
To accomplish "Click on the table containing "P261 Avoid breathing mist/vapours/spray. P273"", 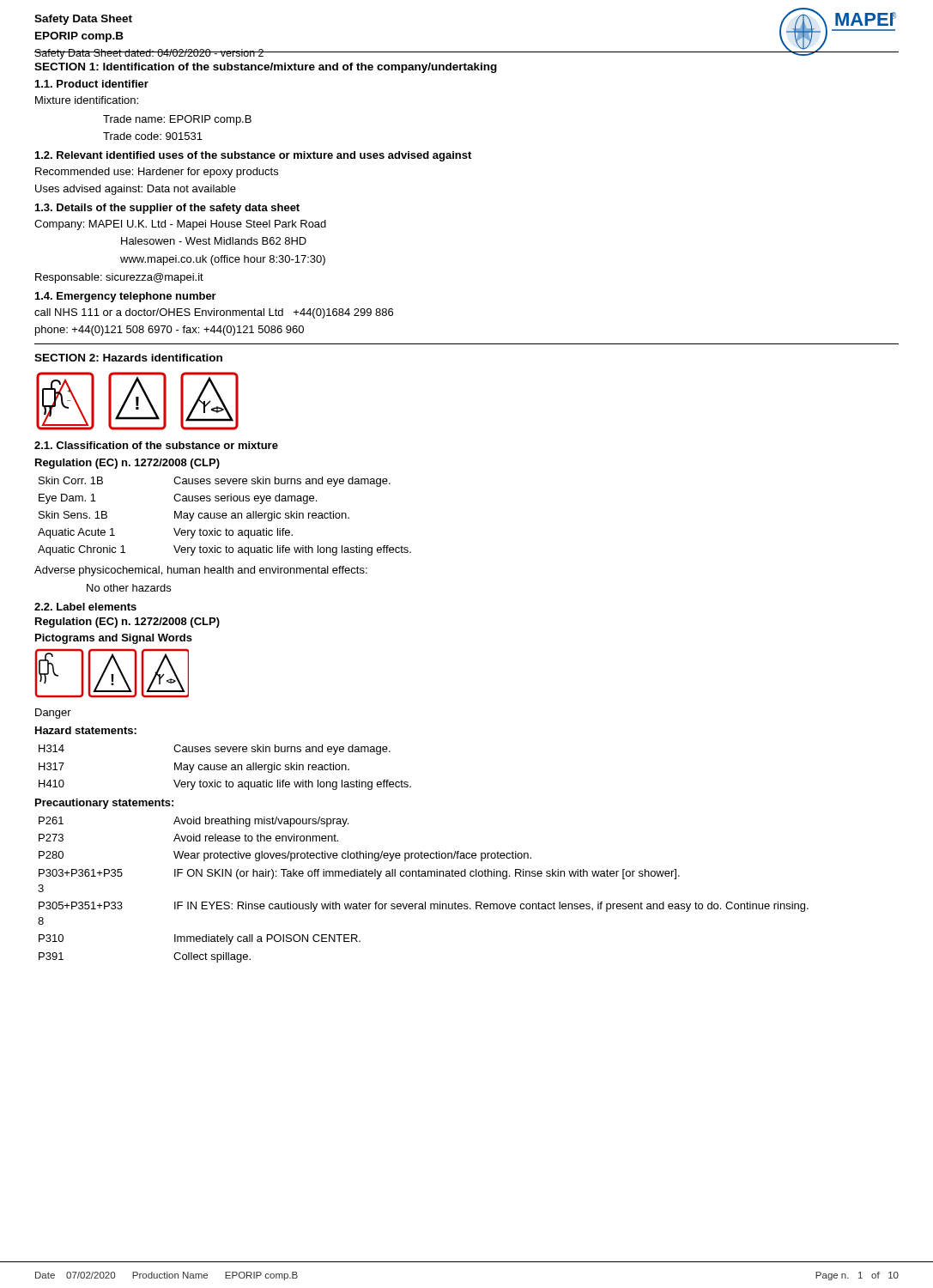I will (x=466, y=889).
